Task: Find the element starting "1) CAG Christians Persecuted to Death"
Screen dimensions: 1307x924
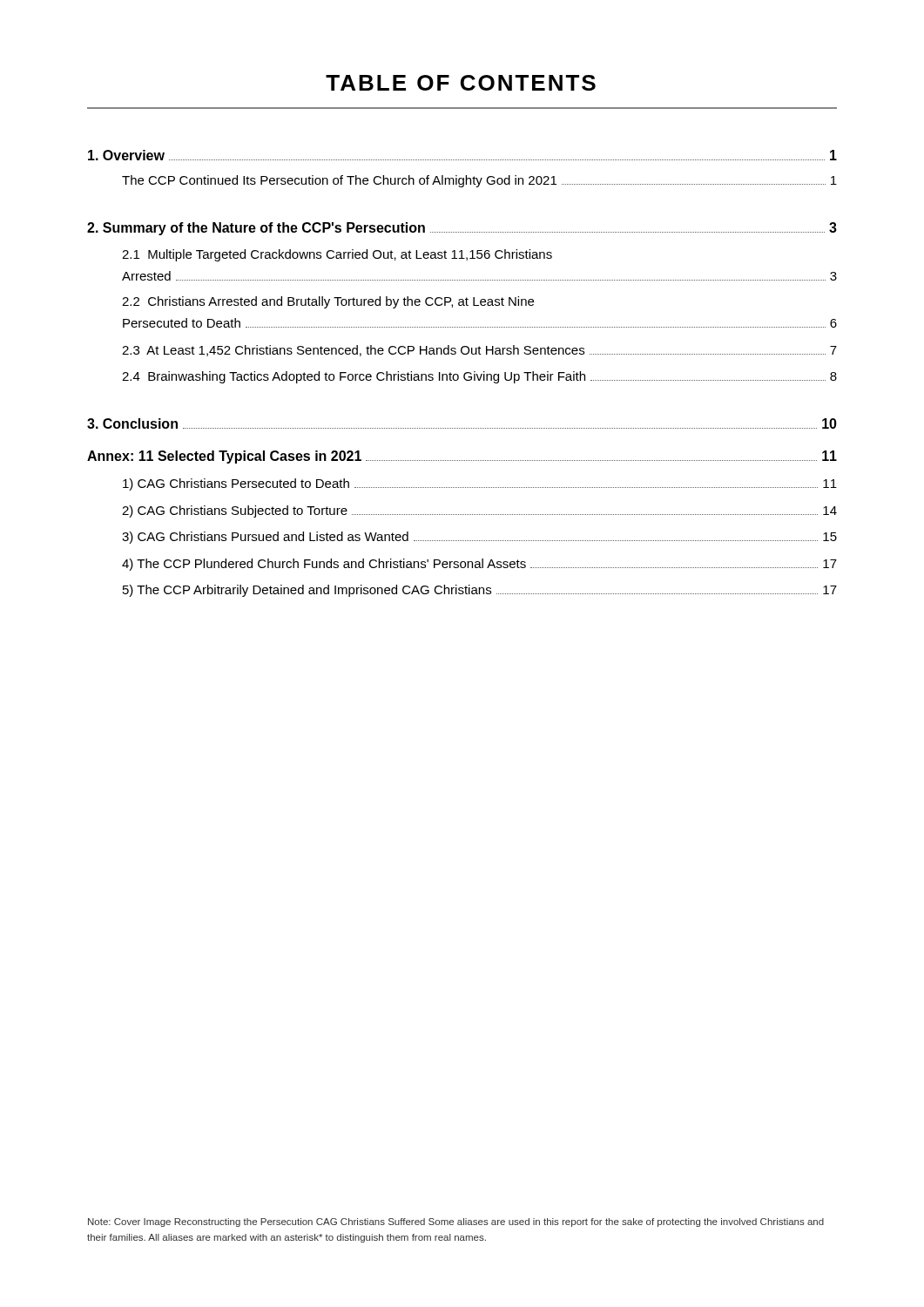Action: pyautogui.click(x=479, y=484)
